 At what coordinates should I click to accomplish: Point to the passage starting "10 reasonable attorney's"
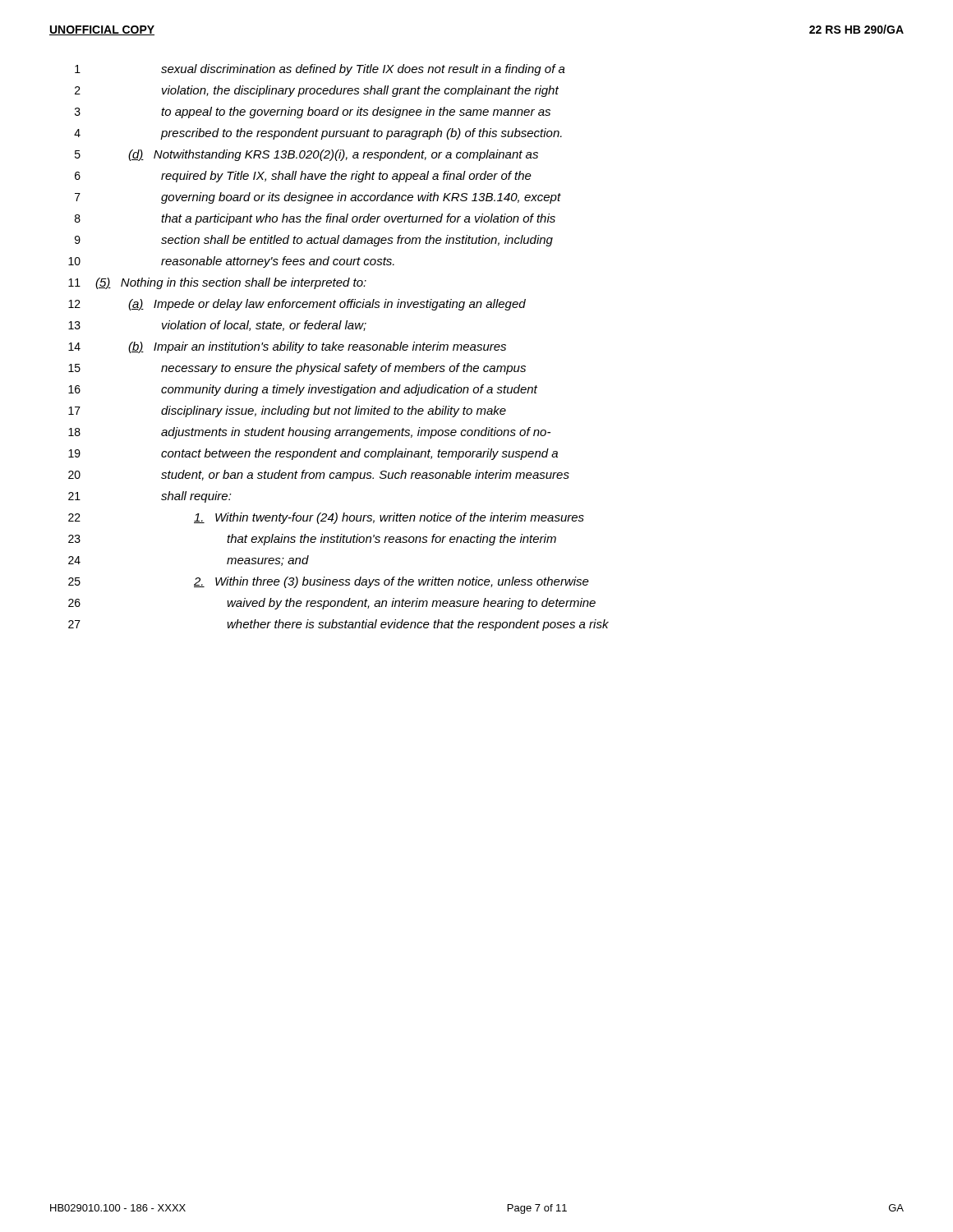coord(231,262)
